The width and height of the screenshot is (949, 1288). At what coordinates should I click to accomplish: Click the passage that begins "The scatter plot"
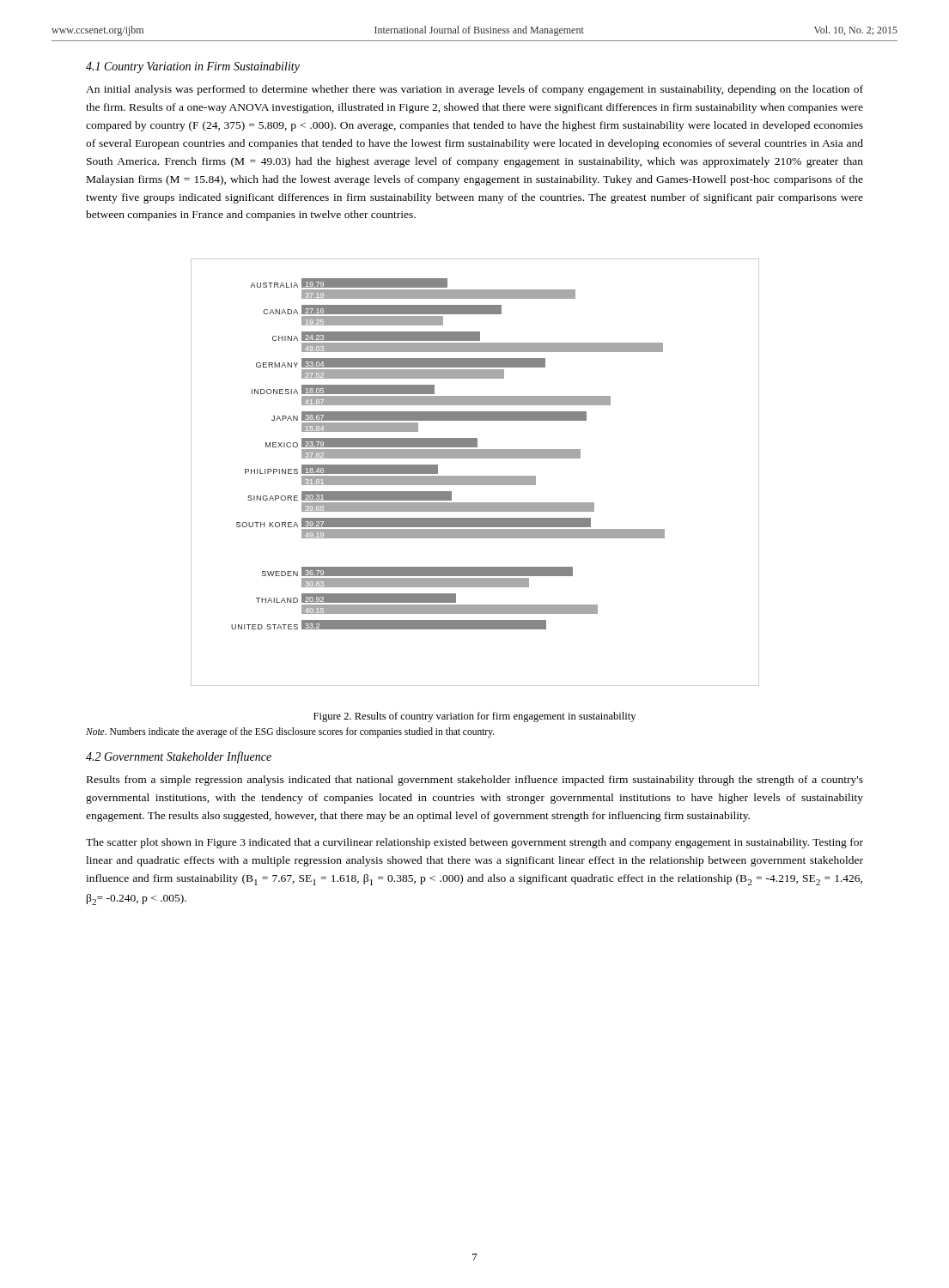474,871
